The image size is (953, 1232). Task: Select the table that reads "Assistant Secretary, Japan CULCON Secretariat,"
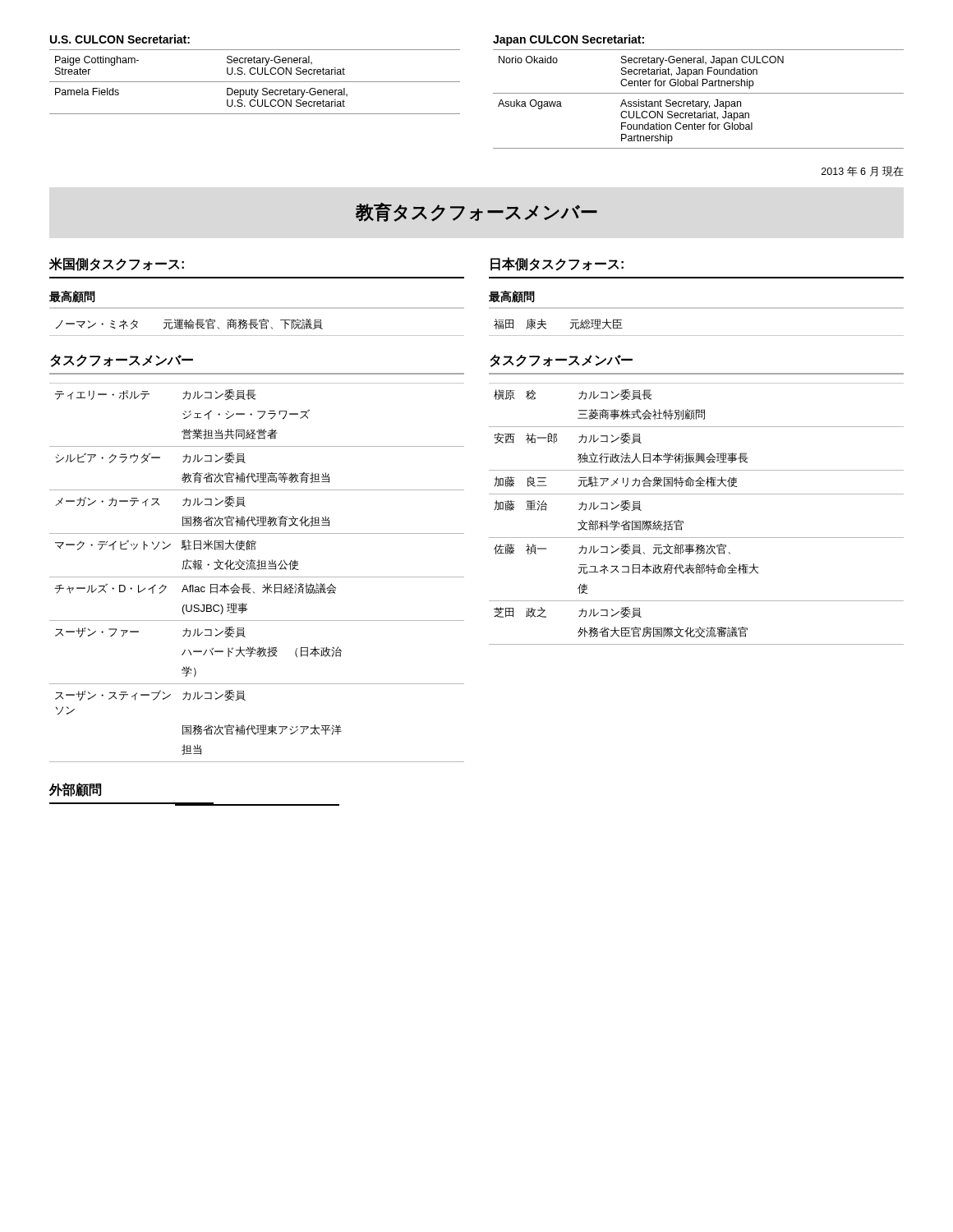[x=698, y=91]
